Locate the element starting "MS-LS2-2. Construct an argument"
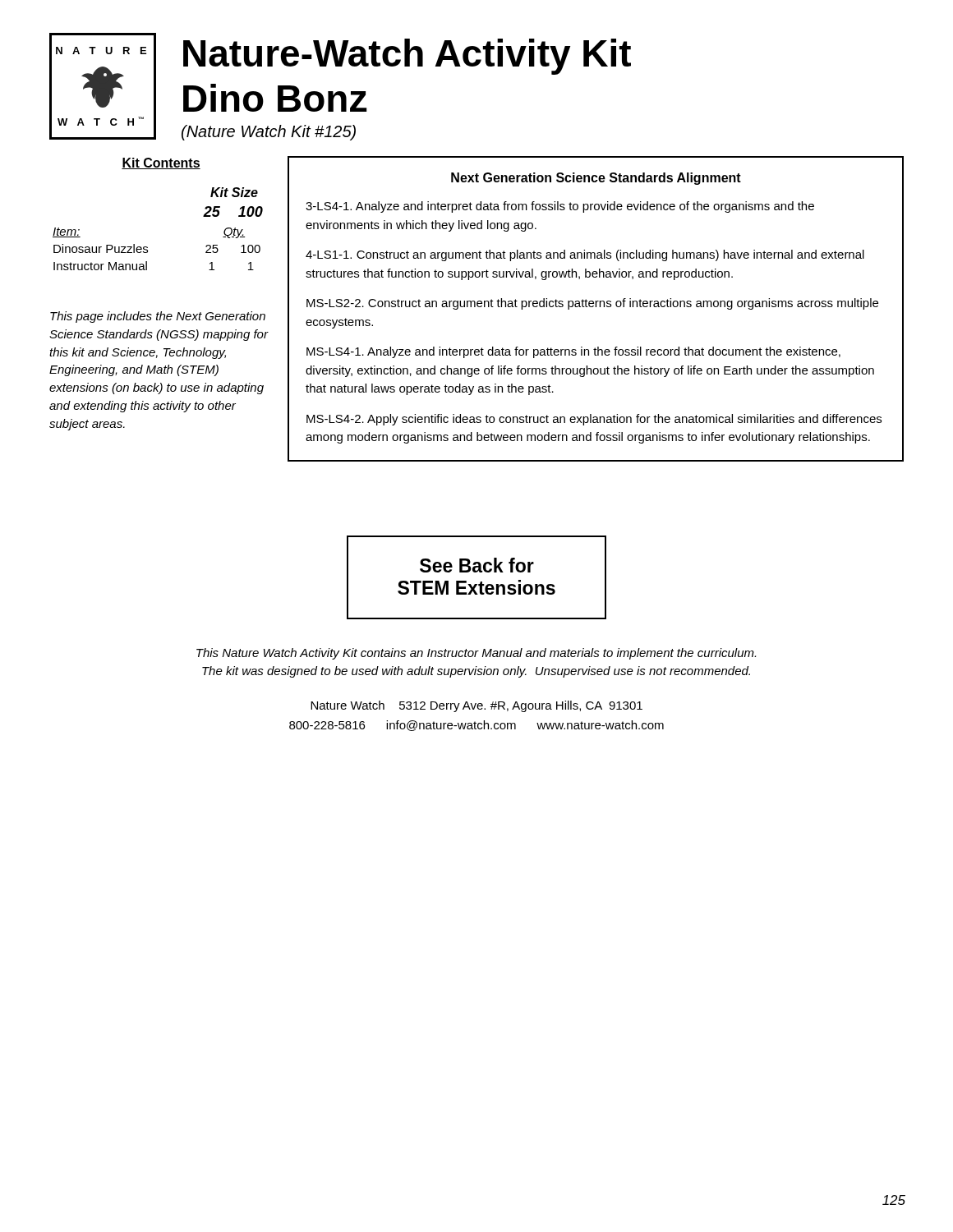Screen dimensions: 1232x953 (x=592, y=312)
